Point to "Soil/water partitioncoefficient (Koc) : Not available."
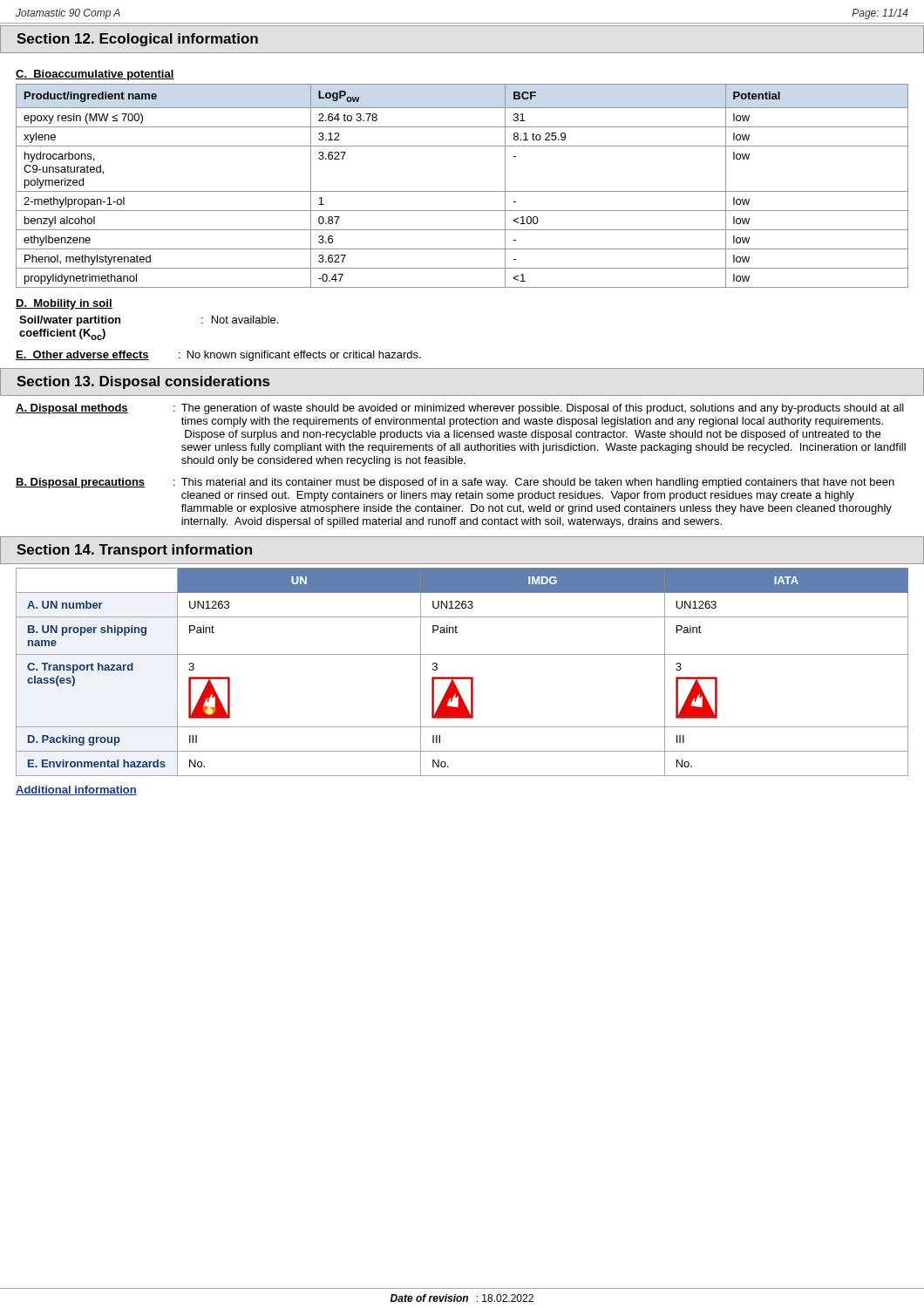Viewport: 924px width, 1308px height. tap(70, 320)
